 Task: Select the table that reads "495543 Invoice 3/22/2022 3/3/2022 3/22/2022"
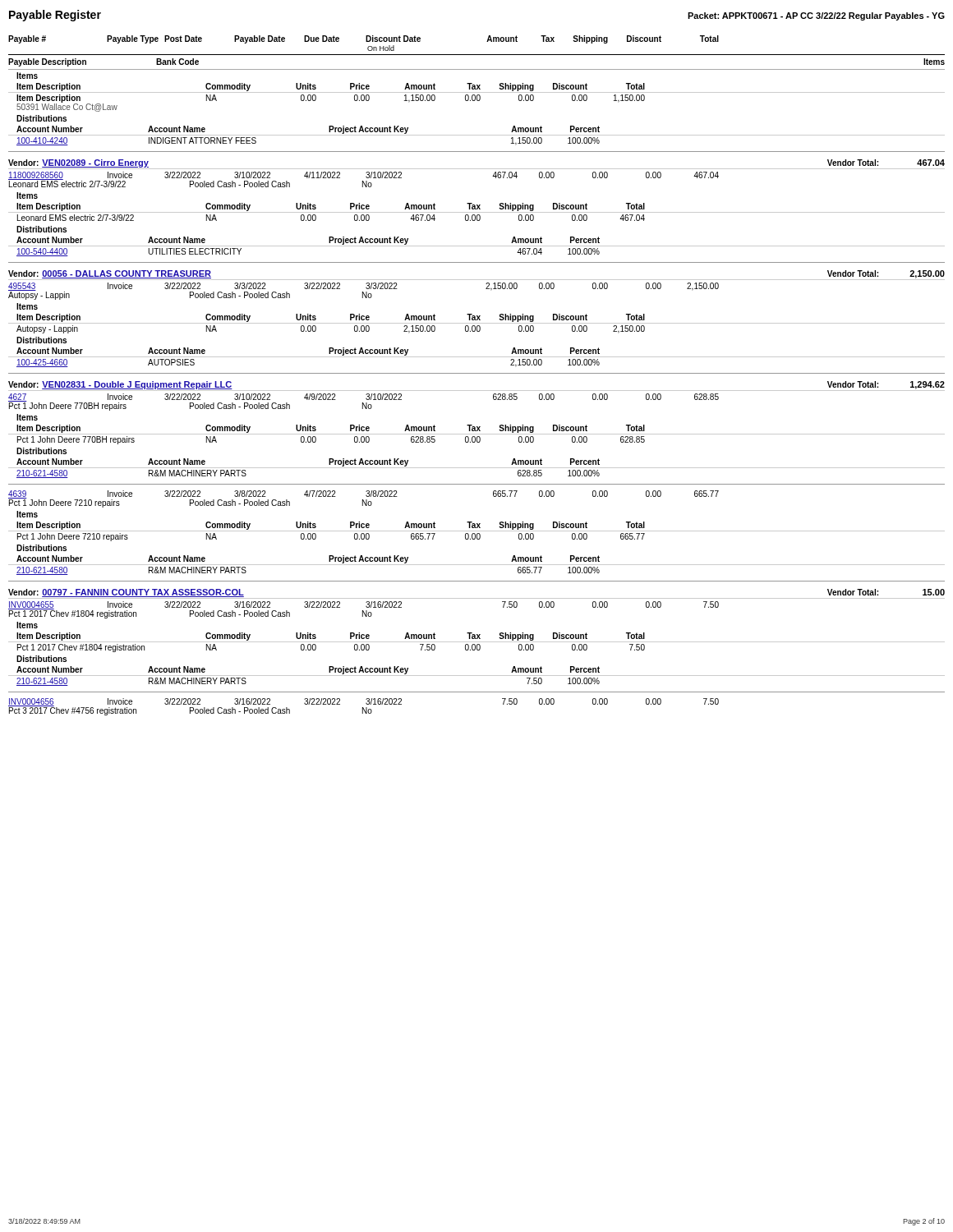coord(476,290)
